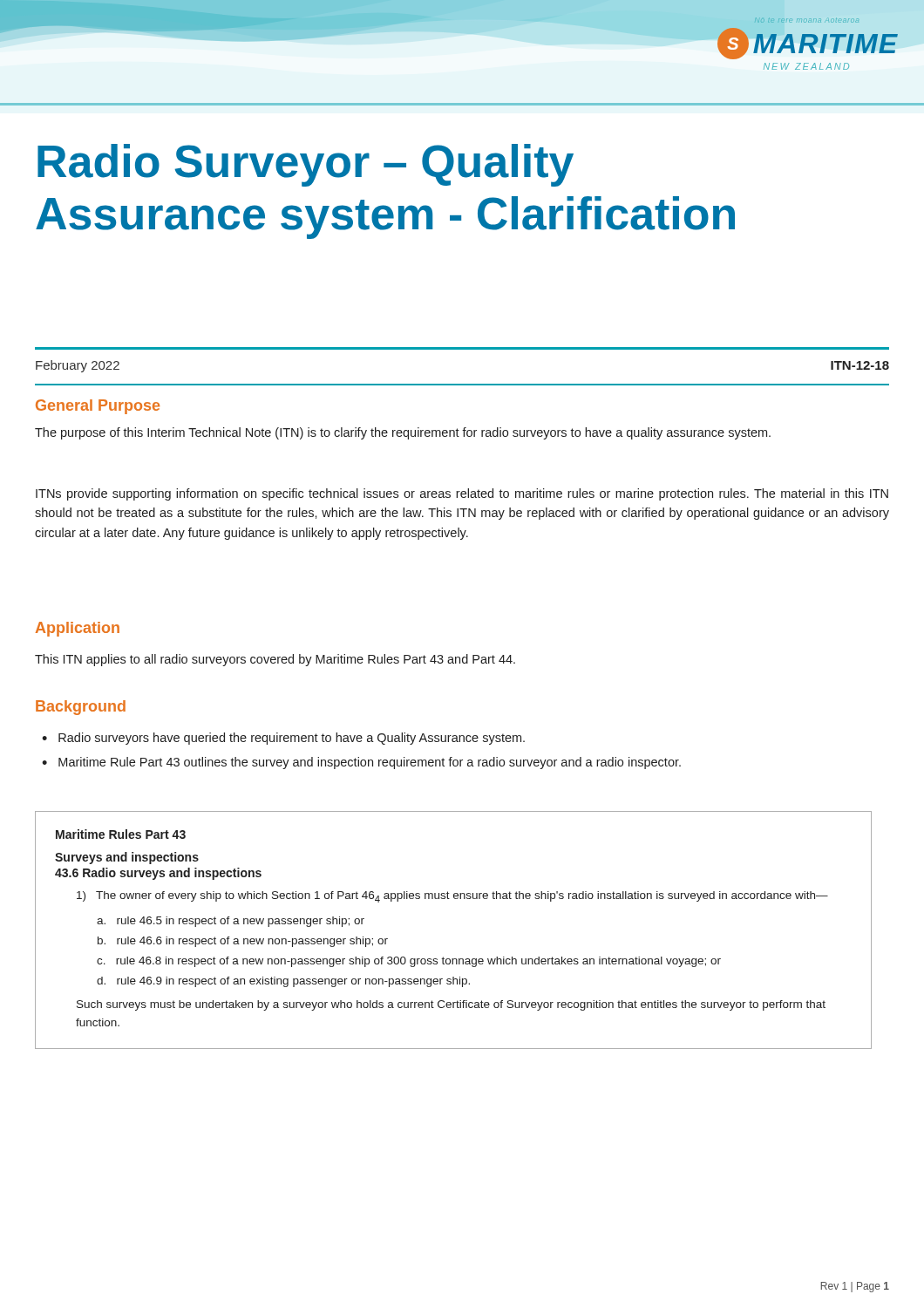Image resolution: width=924 pixels, height=1308 pixels.
Task: Find "February 2022 ITN-12-18" on this page
Action: pos(78,366)
